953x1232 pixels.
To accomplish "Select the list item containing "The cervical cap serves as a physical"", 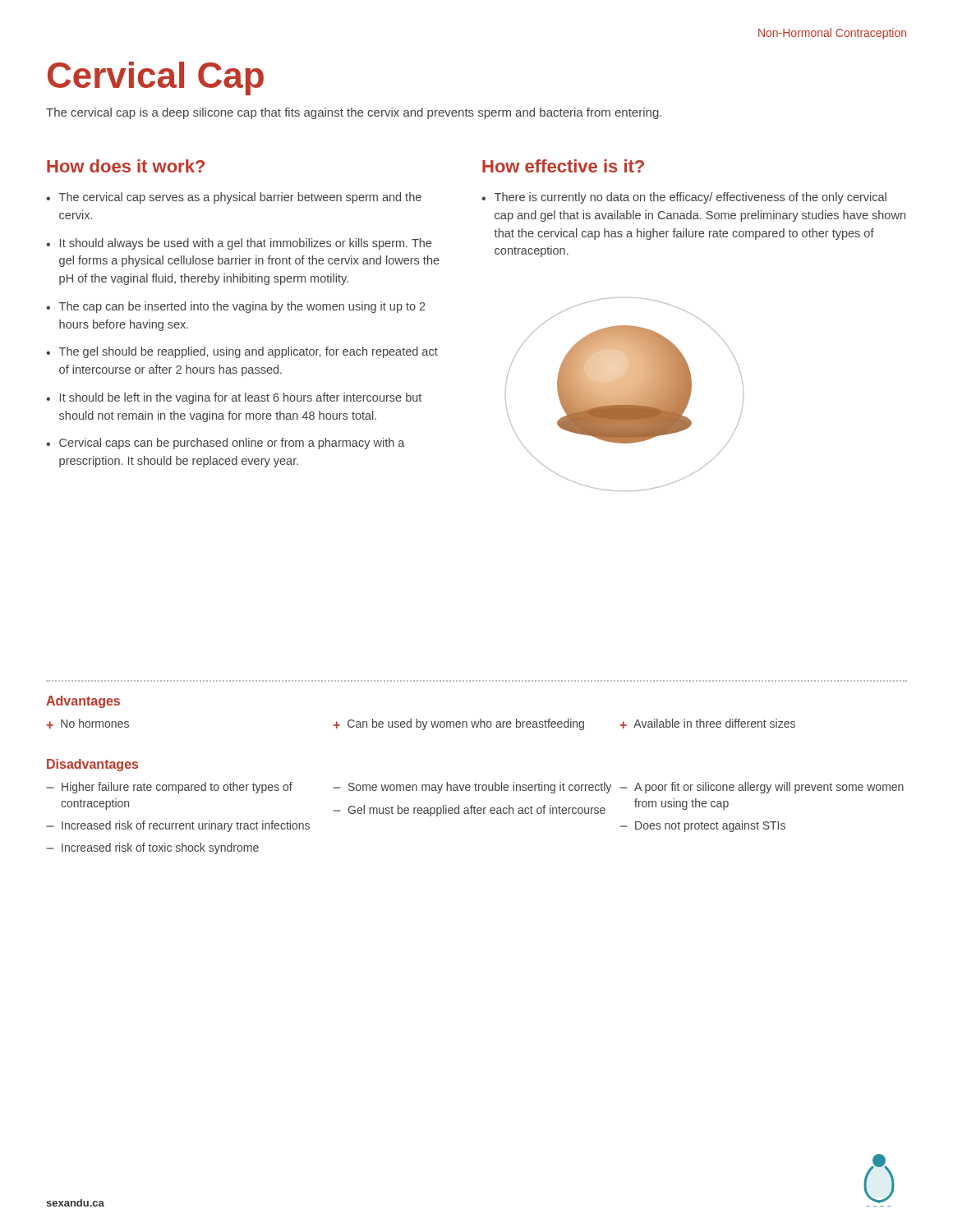I will (240, 206).
